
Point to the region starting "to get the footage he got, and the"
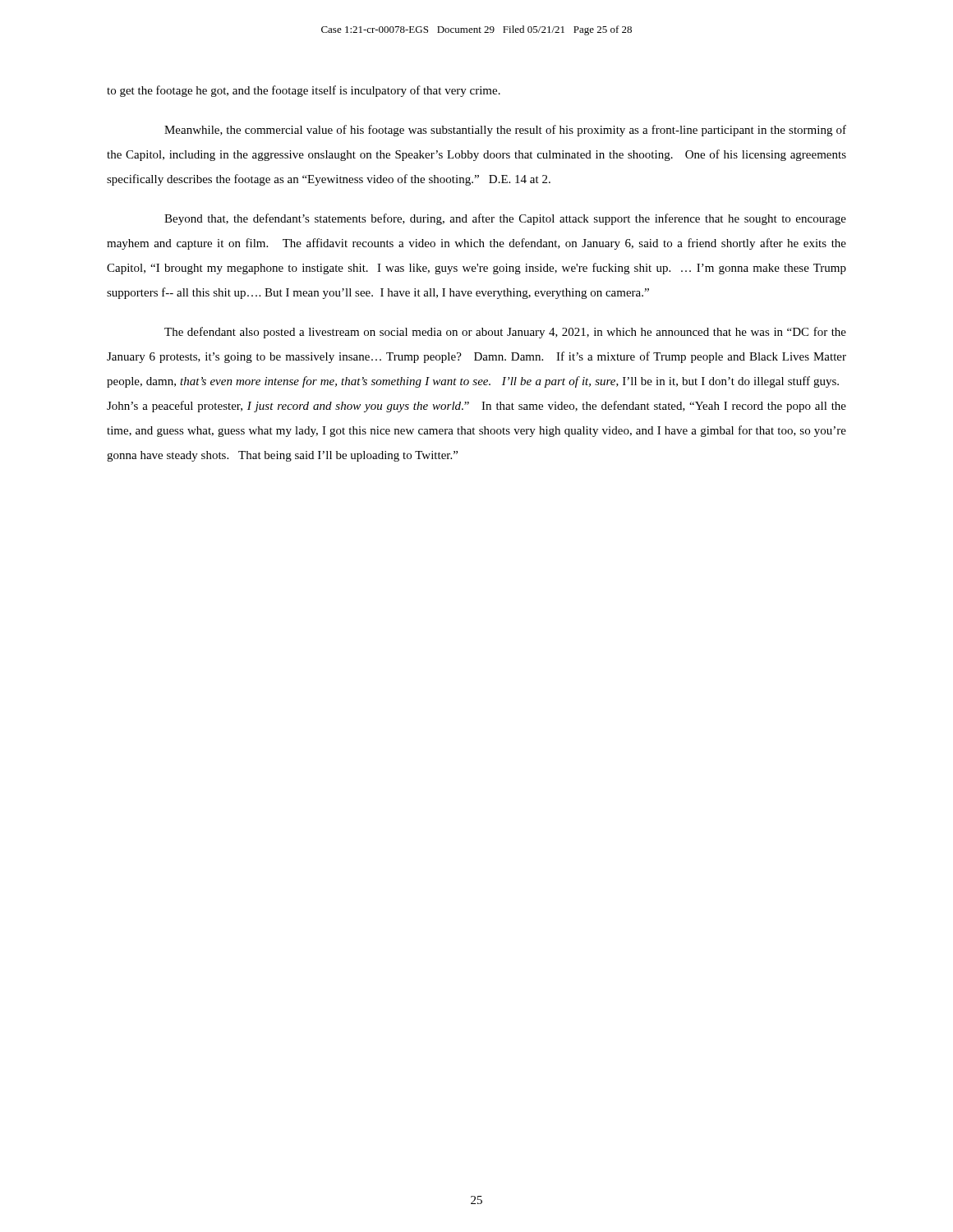(304, 90)
